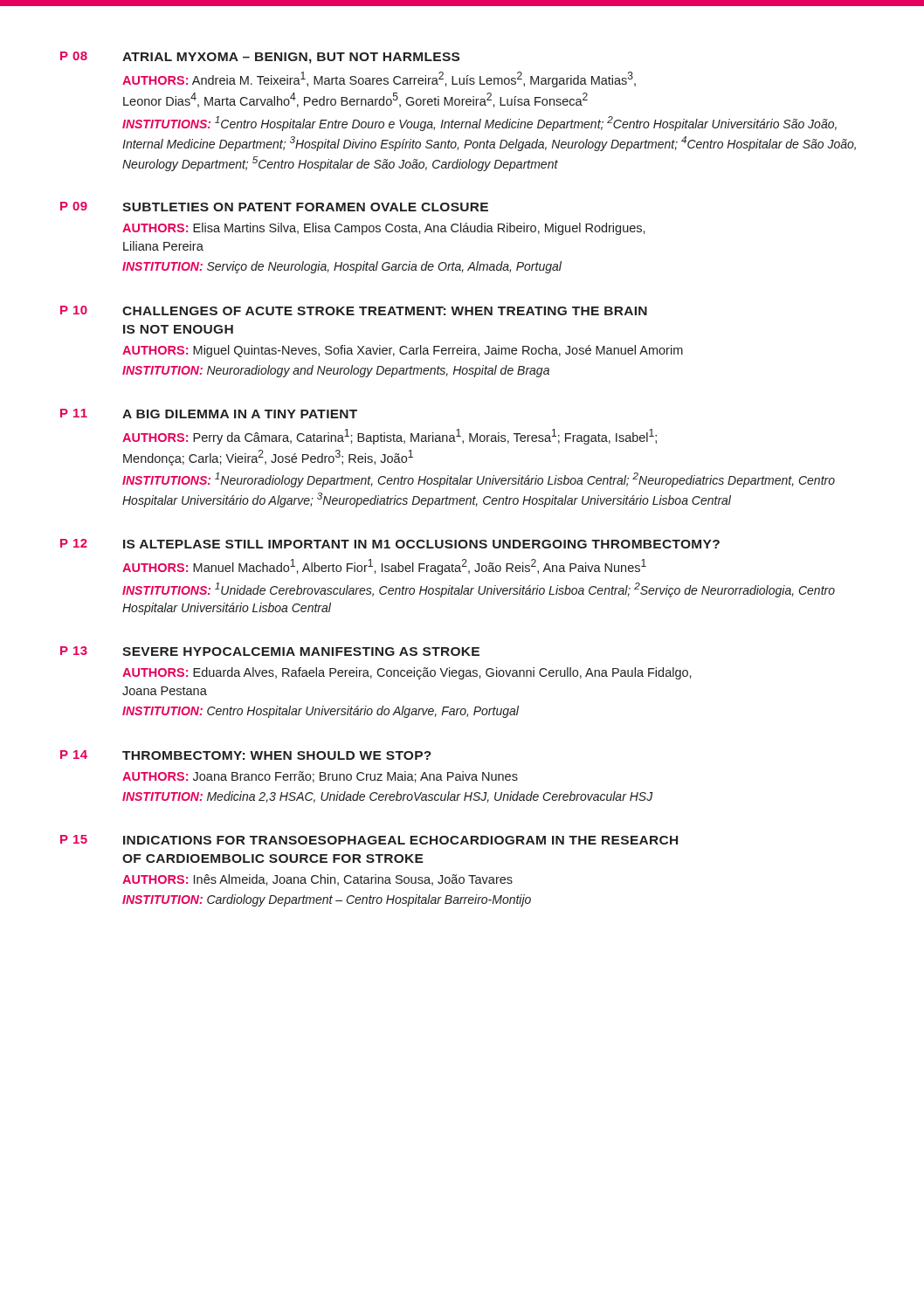Click on the region starting "AUTHORS: Eduarda Alves, Rafaela Pereira,"
This screenshot has width=924, height=1310.
pyautogui.click(x=407, y=682)
